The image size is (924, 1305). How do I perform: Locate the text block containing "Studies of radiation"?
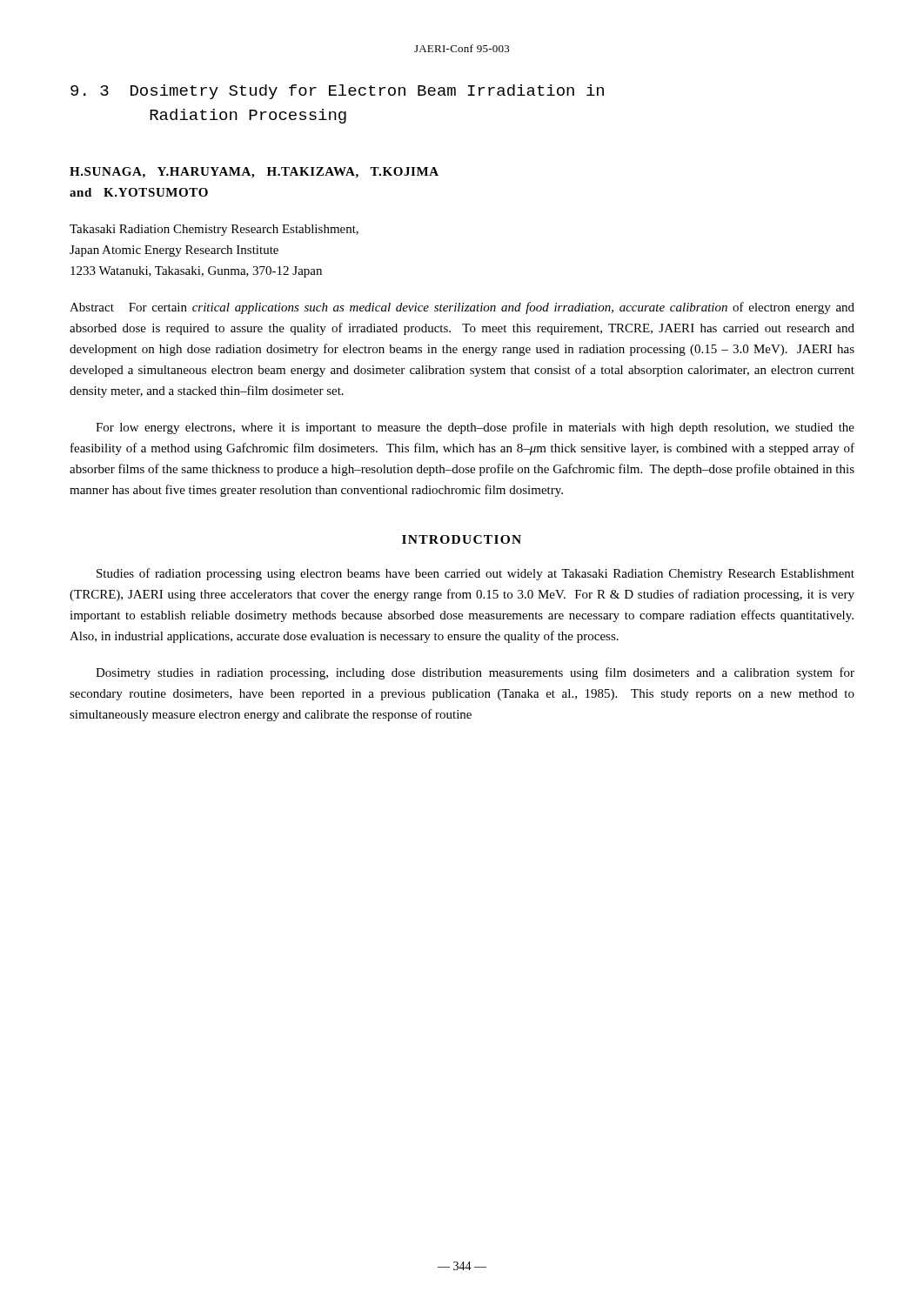click(x=462, y=605)
